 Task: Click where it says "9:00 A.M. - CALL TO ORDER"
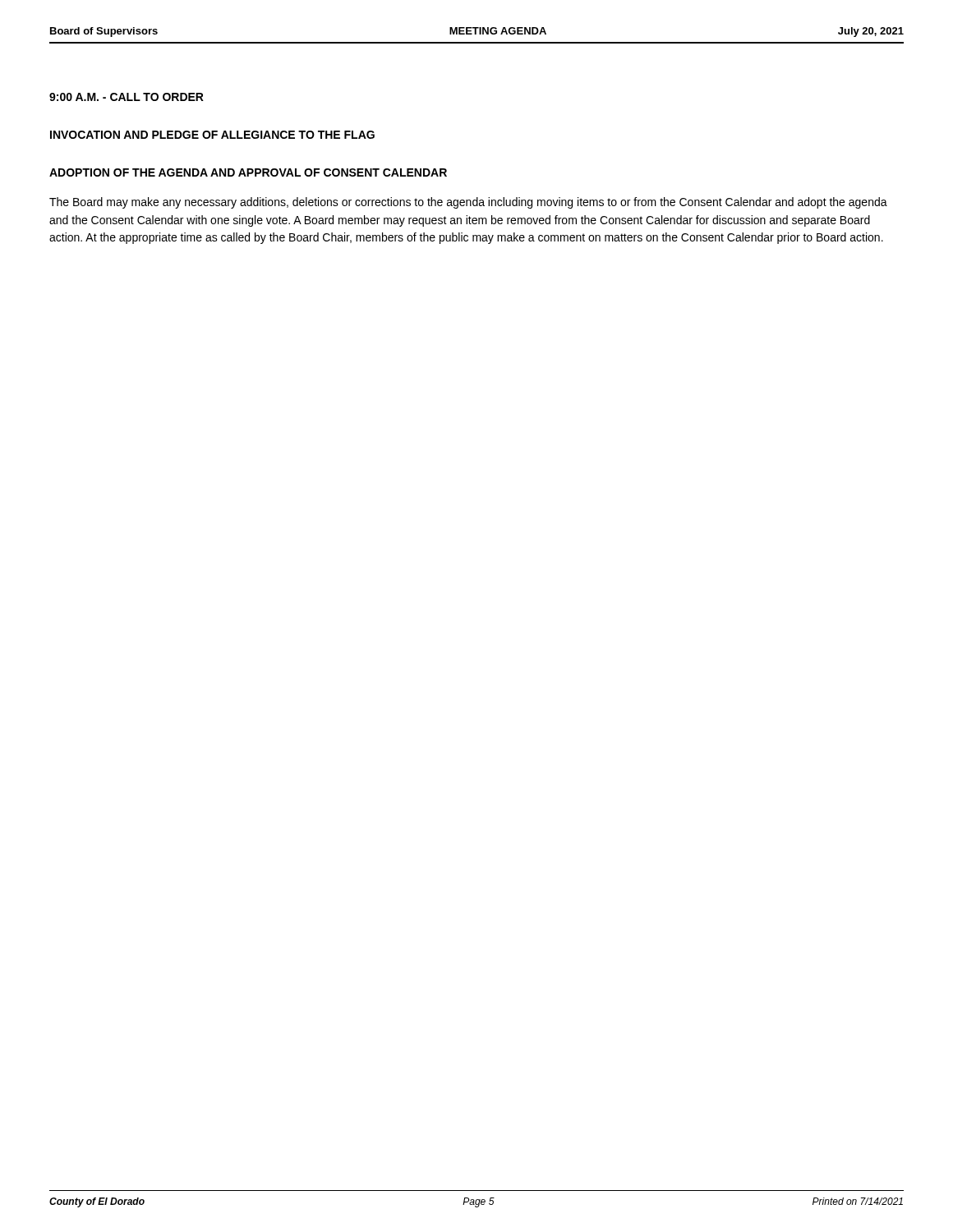[x=127, y=97]
